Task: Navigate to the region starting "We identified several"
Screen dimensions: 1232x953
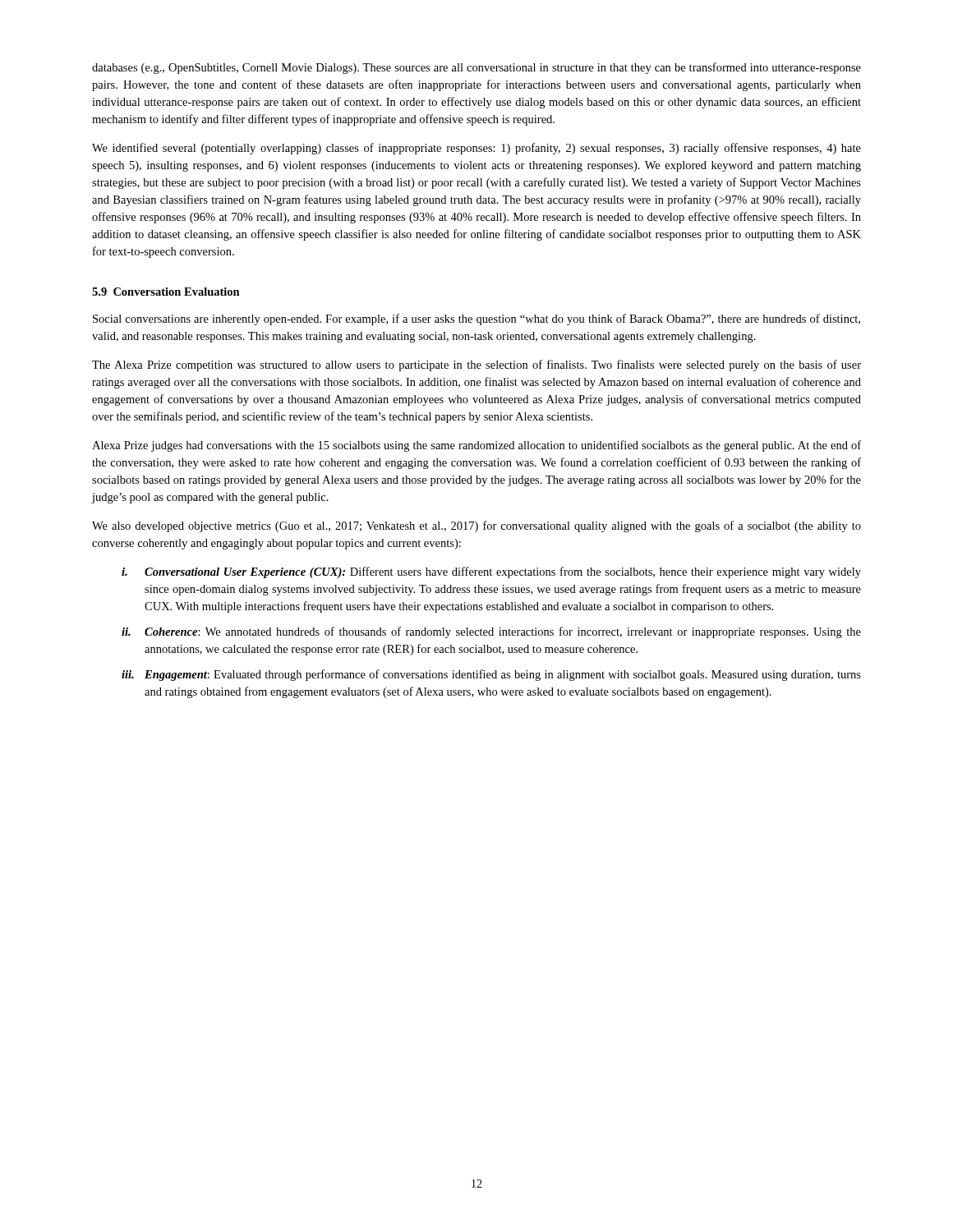Action: (x=476, y=200)
